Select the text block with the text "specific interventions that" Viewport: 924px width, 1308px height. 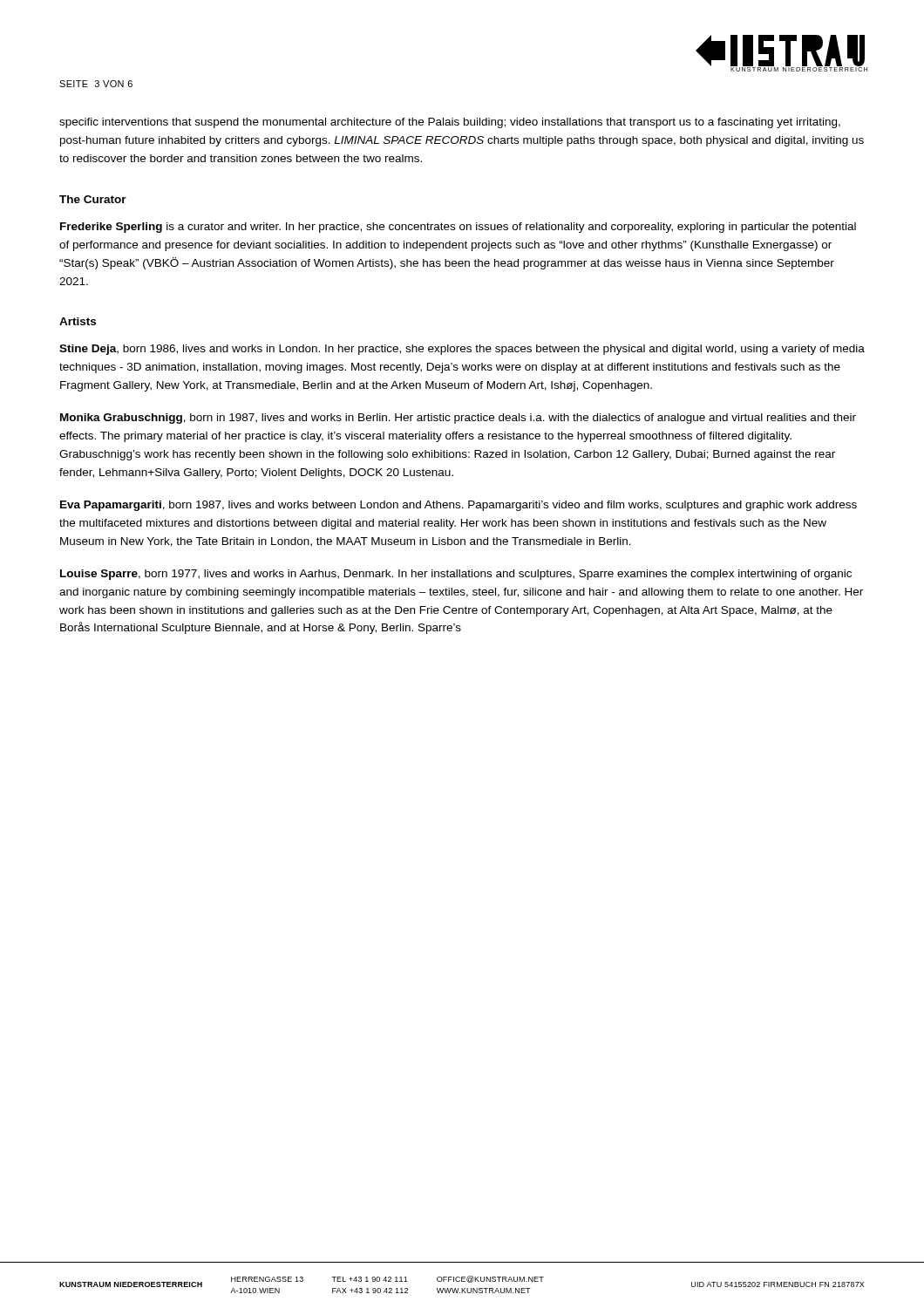coord(462,140)
